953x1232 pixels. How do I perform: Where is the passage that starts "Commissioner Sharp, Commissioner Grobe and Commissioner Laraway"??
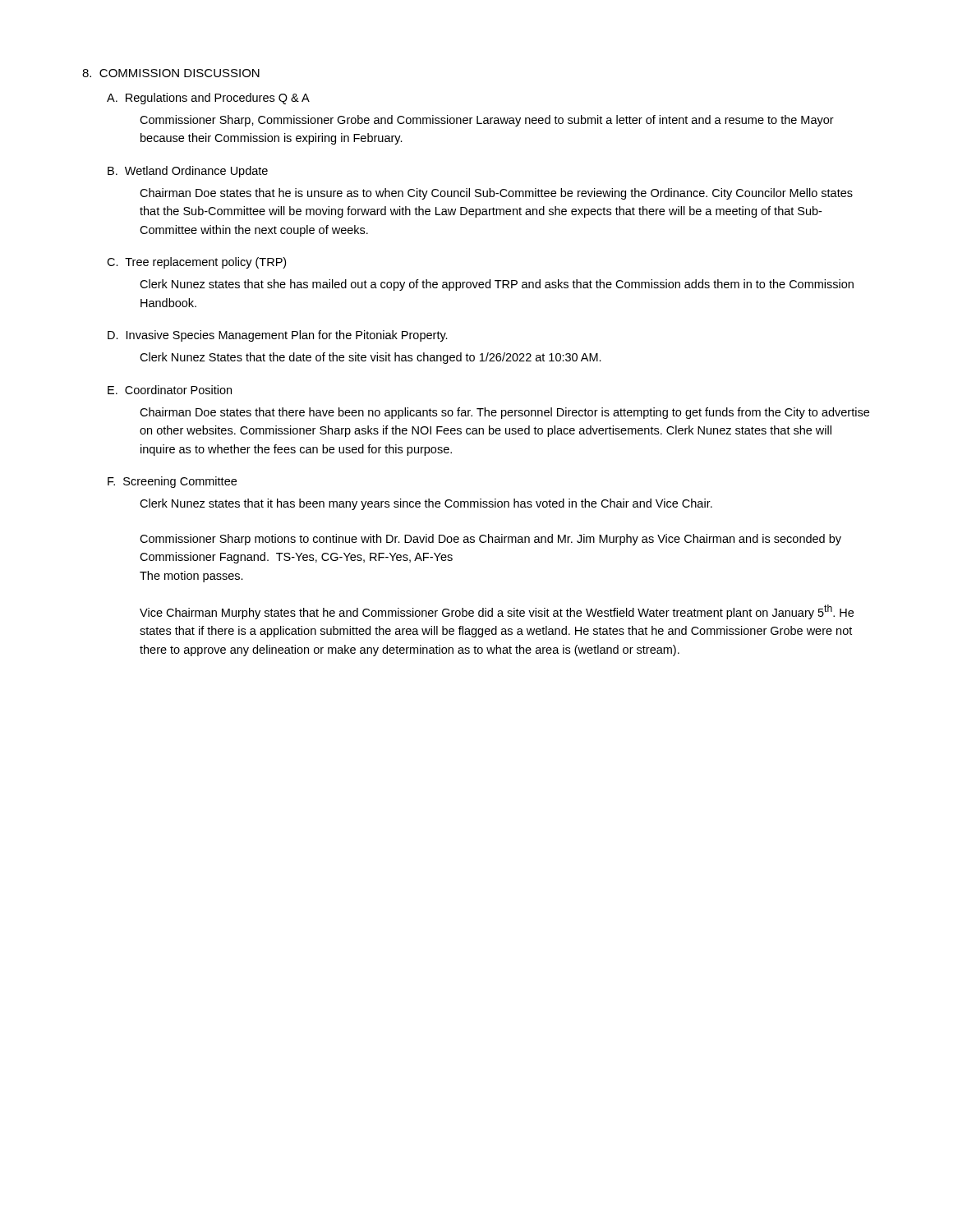pos(487,129)
